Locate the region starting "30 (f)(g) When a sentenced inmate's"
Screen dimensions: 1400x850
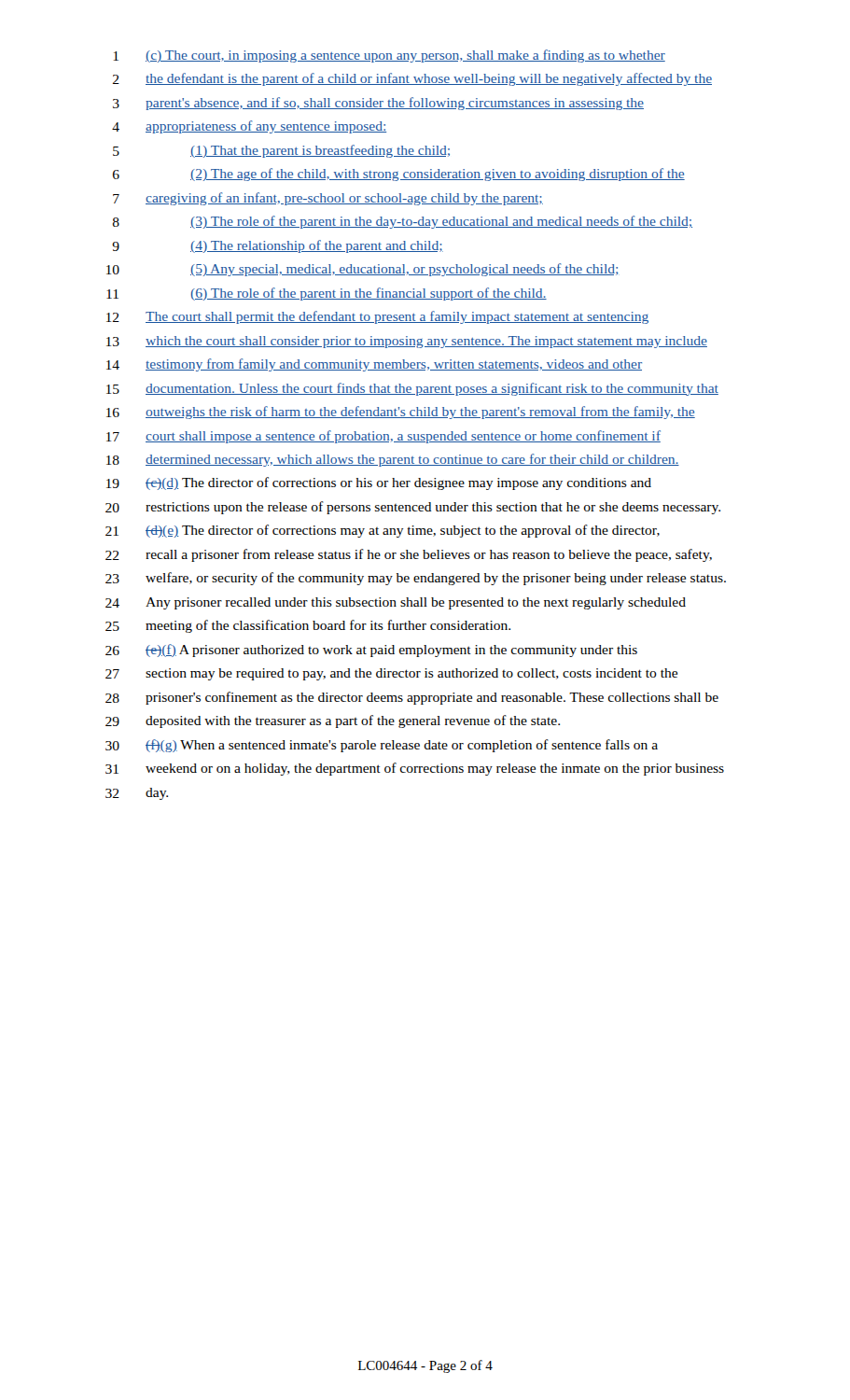point(433,745)
